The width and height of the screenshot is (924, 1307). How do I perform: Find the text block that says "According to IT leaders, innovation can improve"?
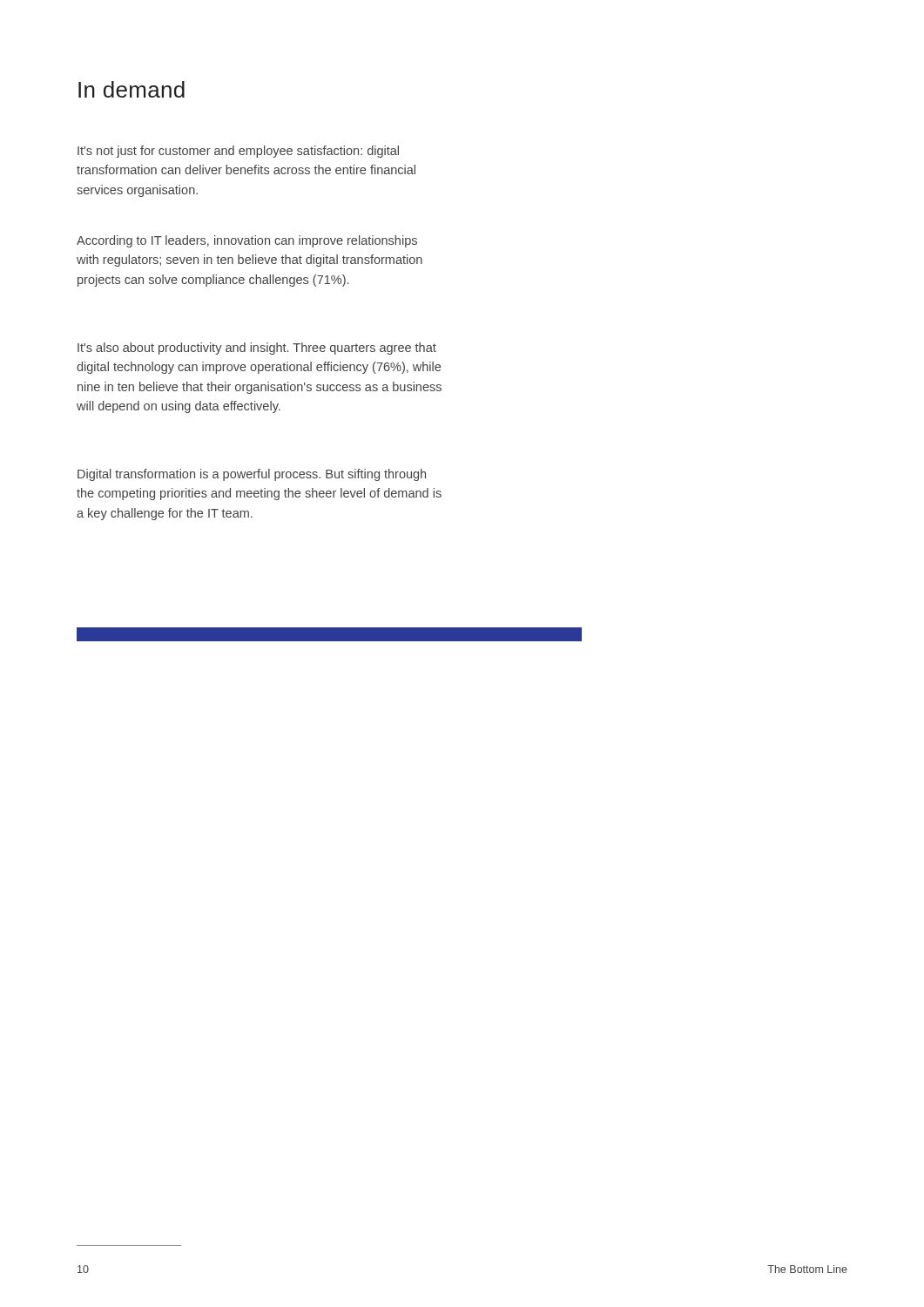click(250, 260)
